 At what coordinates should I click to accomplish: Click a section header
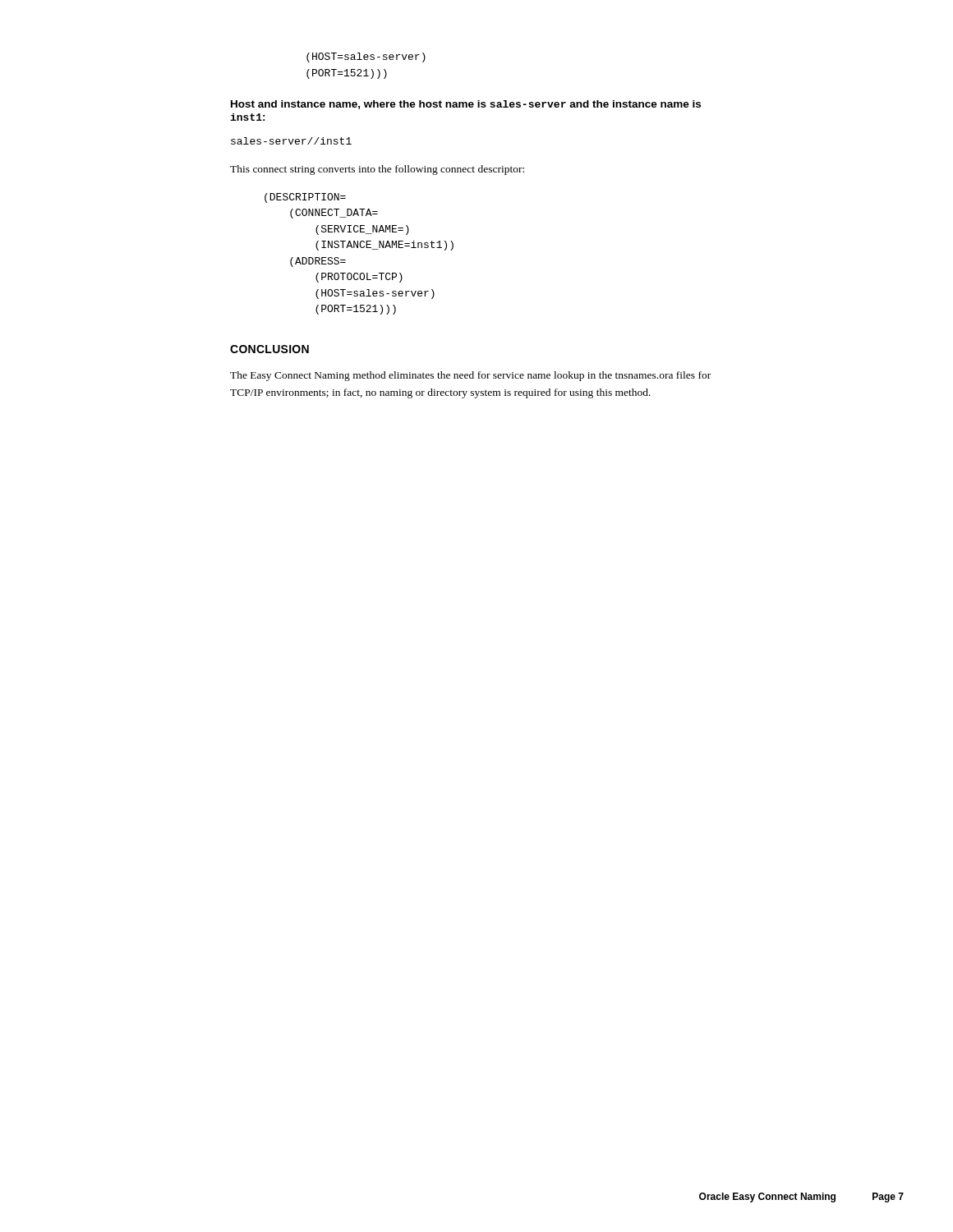point(485,349)
